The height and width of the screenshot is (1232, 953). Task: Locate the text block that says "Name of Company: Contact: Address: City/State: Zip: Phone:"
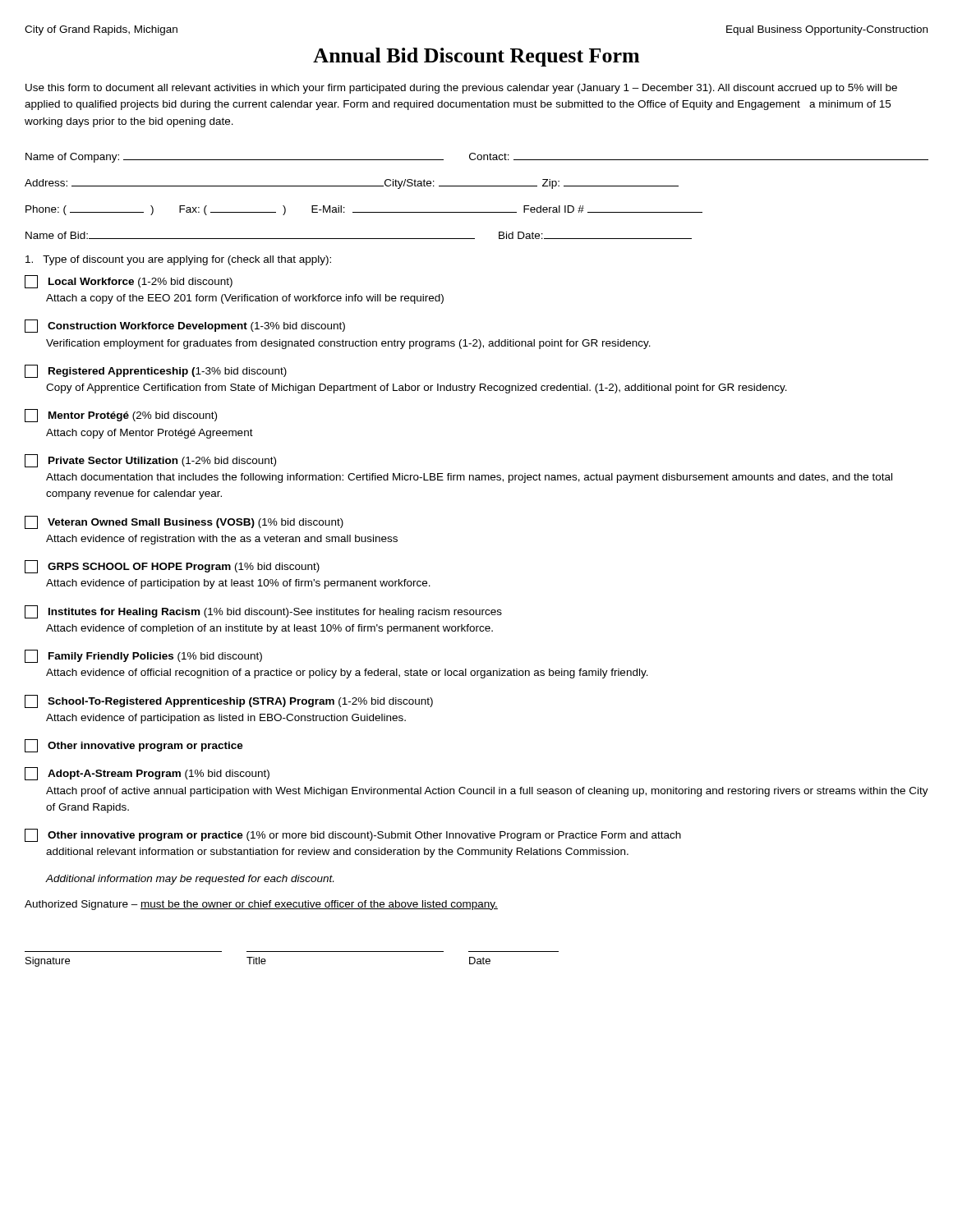476,193
